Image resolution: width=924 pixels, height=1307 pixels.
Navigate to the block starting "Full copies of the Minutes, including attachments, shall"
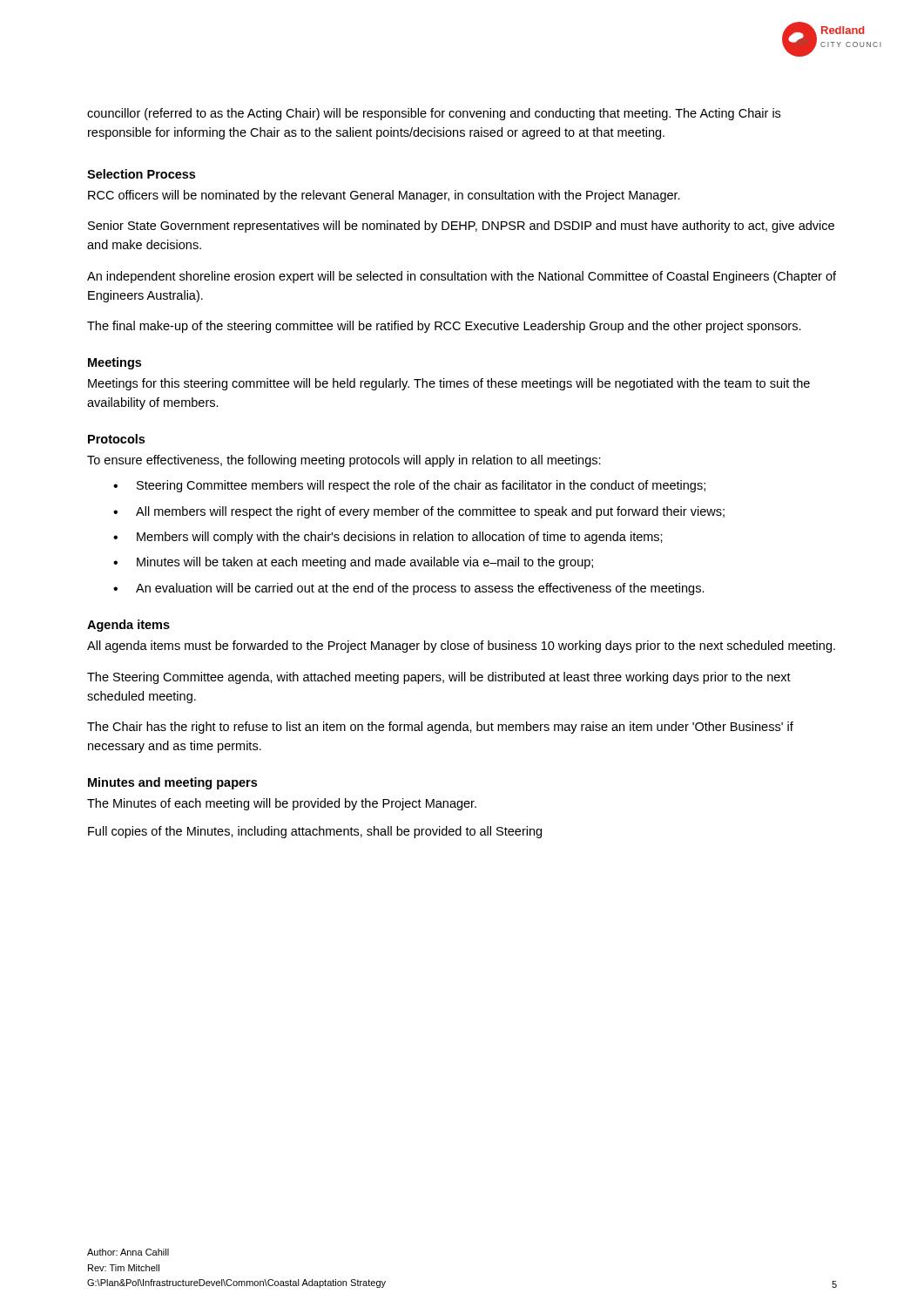point(315,831)
